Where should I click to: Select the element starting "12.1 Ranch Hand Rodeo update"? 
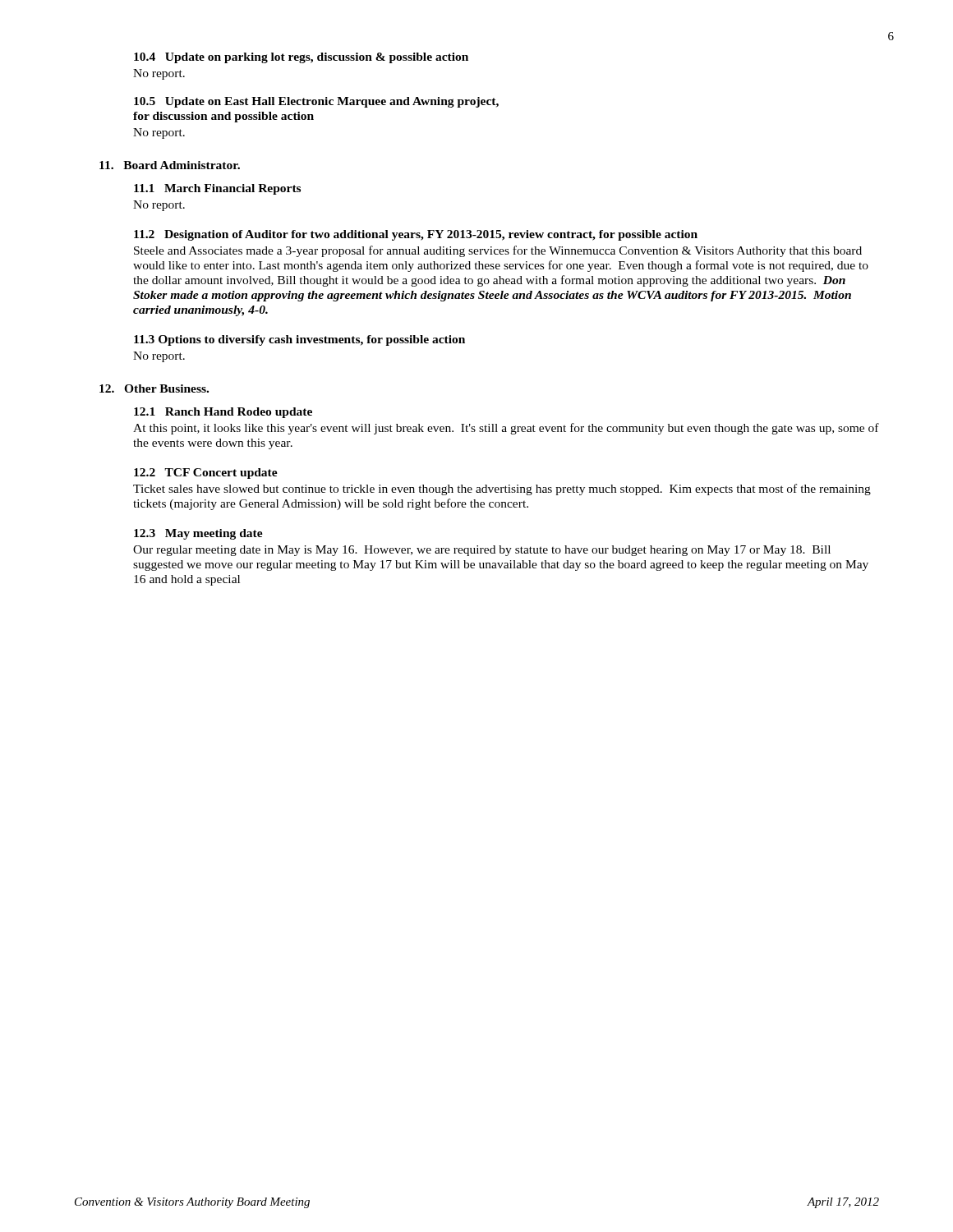[223, 411]
